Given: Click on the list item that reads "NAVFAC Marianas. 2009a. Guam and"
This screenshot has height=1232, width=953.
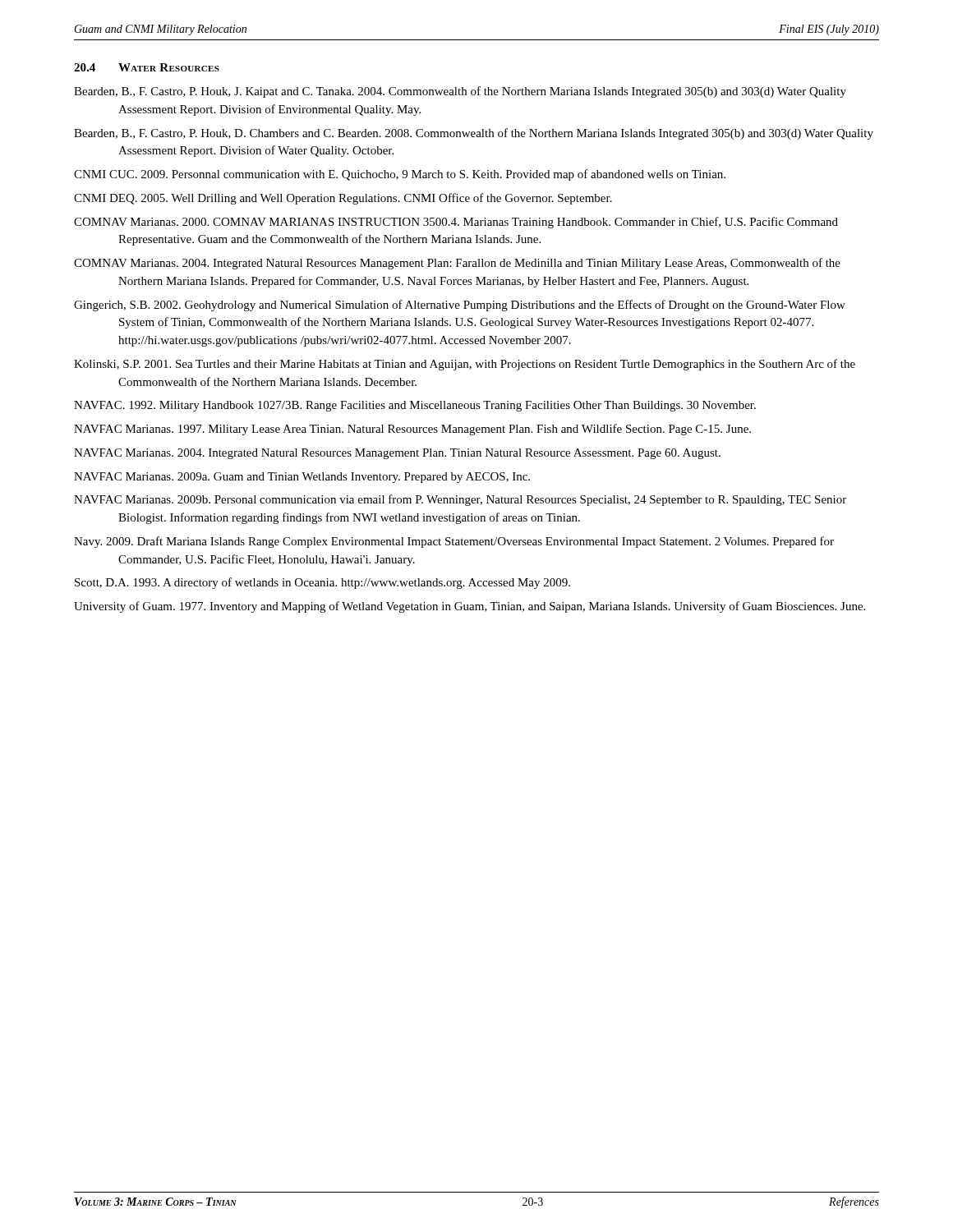Looking at the screenshot, I should [302, 476].
